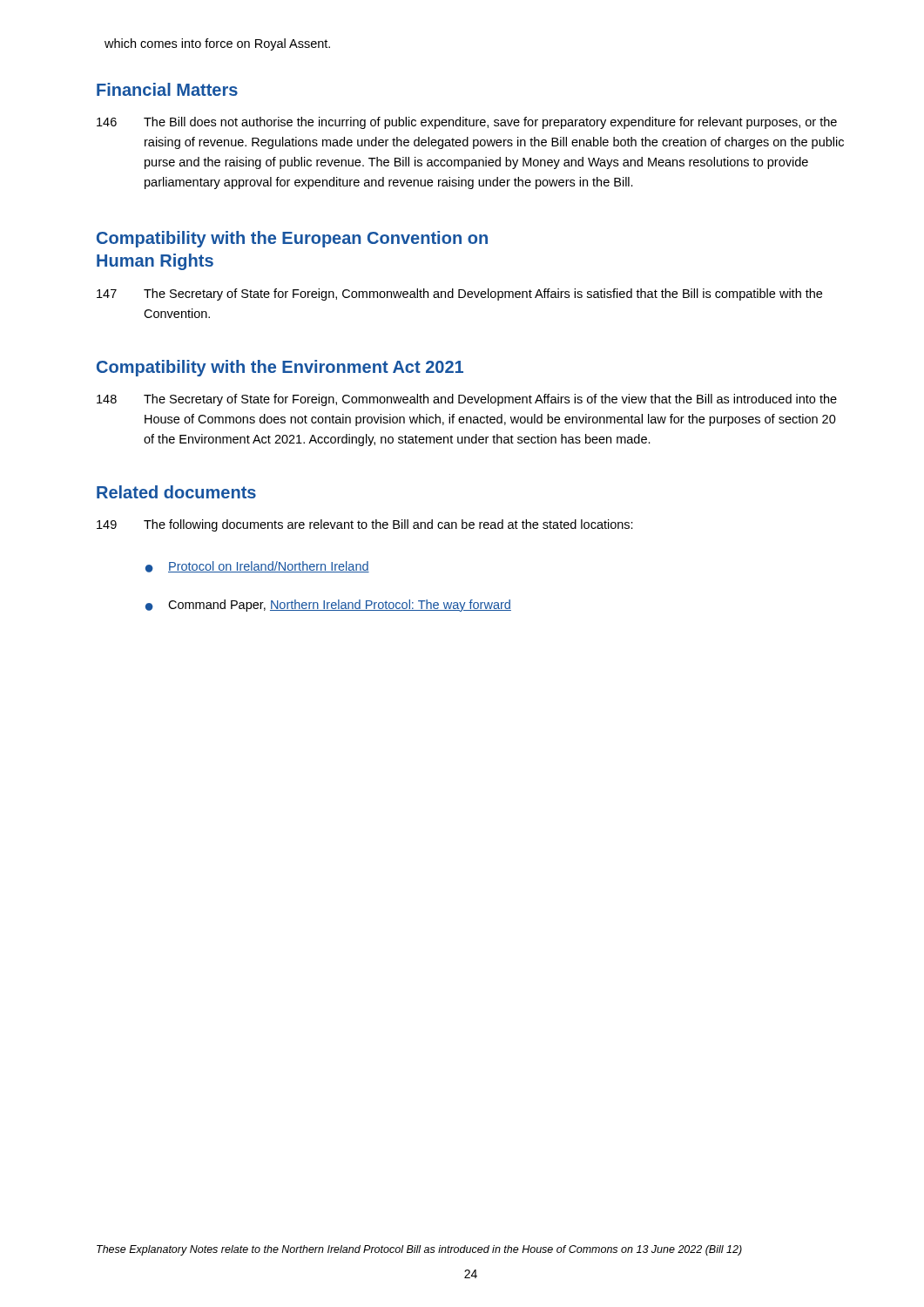This screenshot has width=924, height=1307.
Task: Select the block starting "which comes into force on Royal Assent."
Action: point(218,44)
